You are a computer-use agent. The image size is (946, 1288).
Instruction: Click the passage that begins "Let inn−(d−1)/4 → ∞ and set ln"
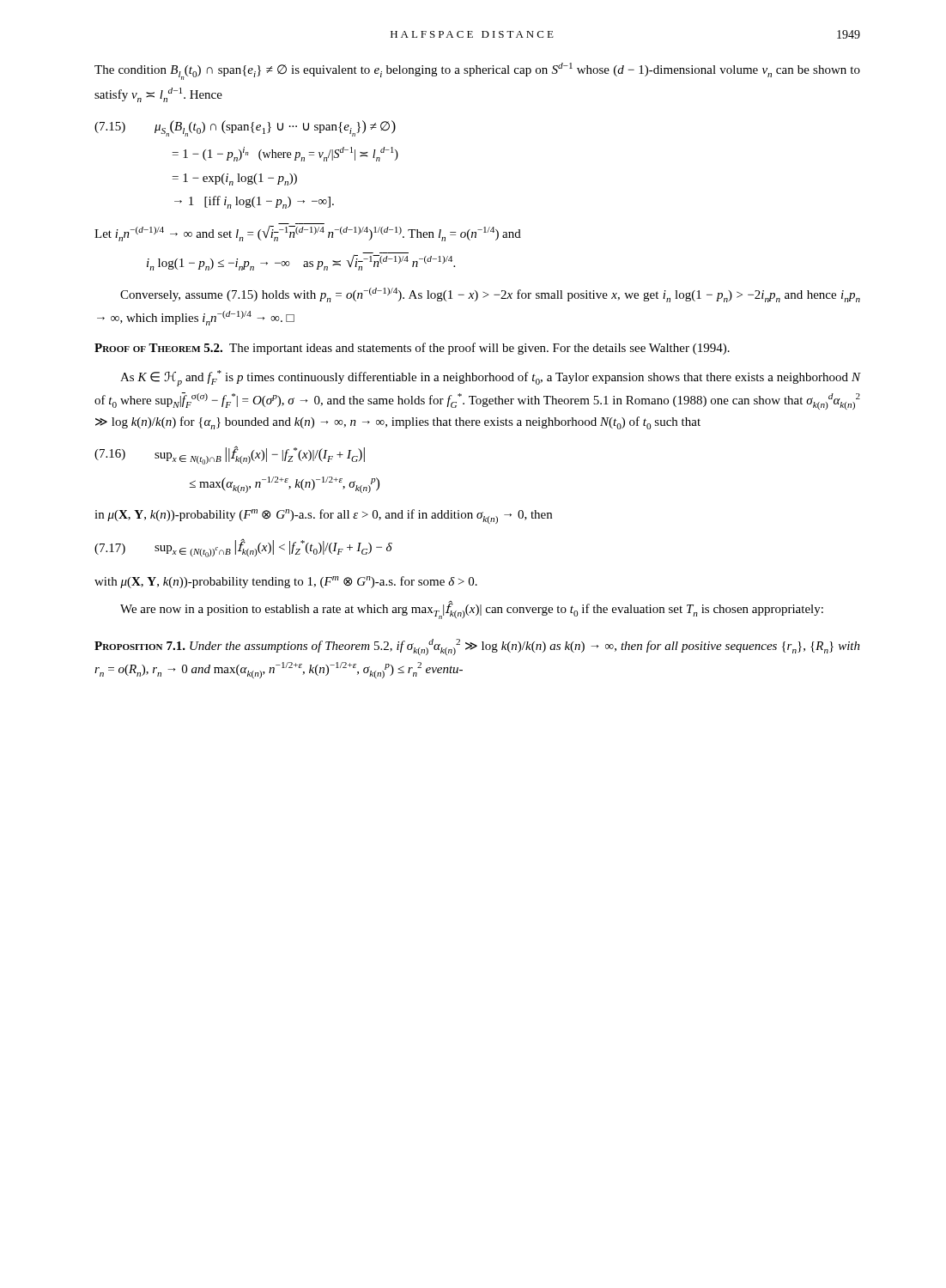coord(308,234)
